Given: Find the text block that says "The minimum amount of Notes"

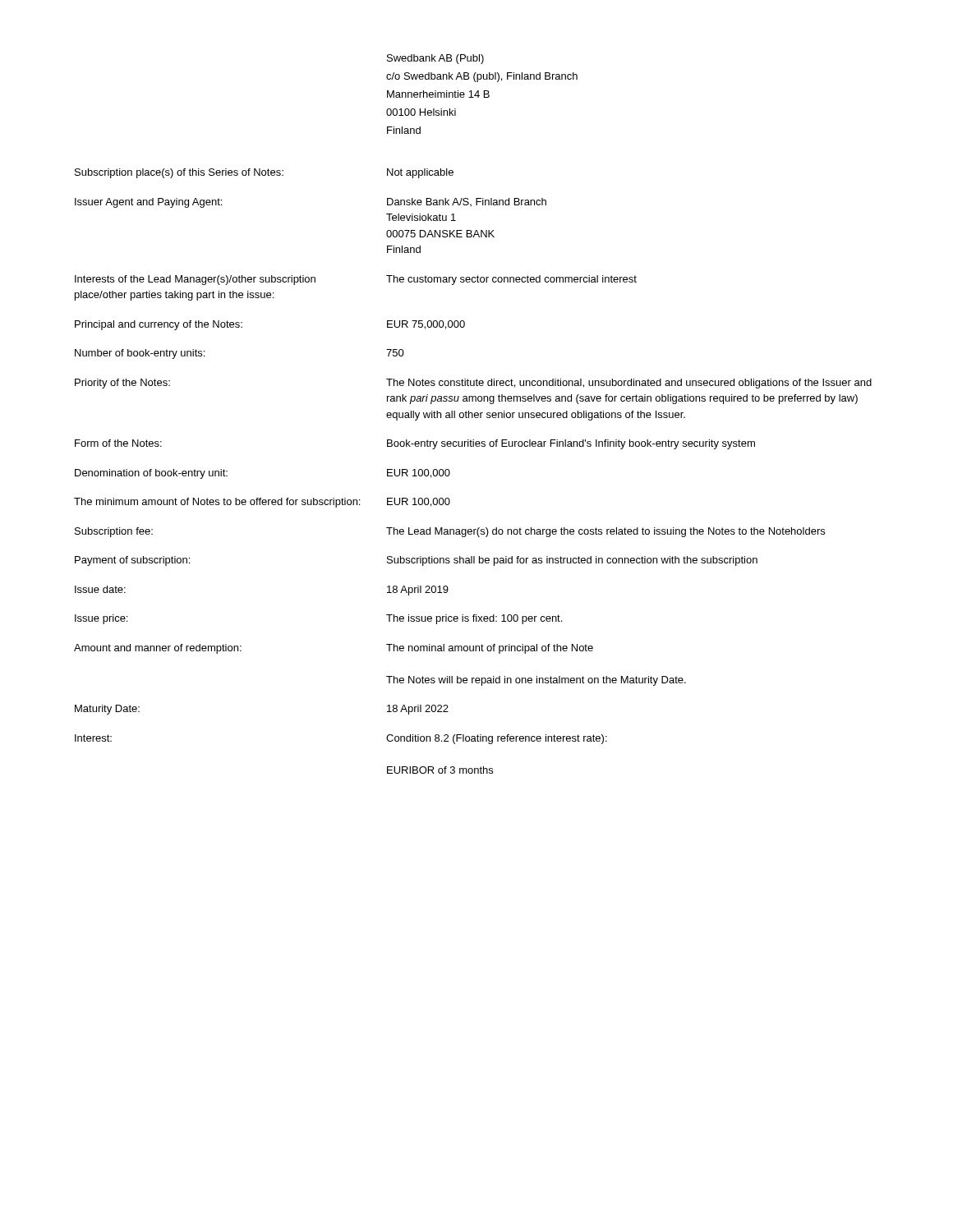Looking at the screenshot, I should tap(262, 503).
